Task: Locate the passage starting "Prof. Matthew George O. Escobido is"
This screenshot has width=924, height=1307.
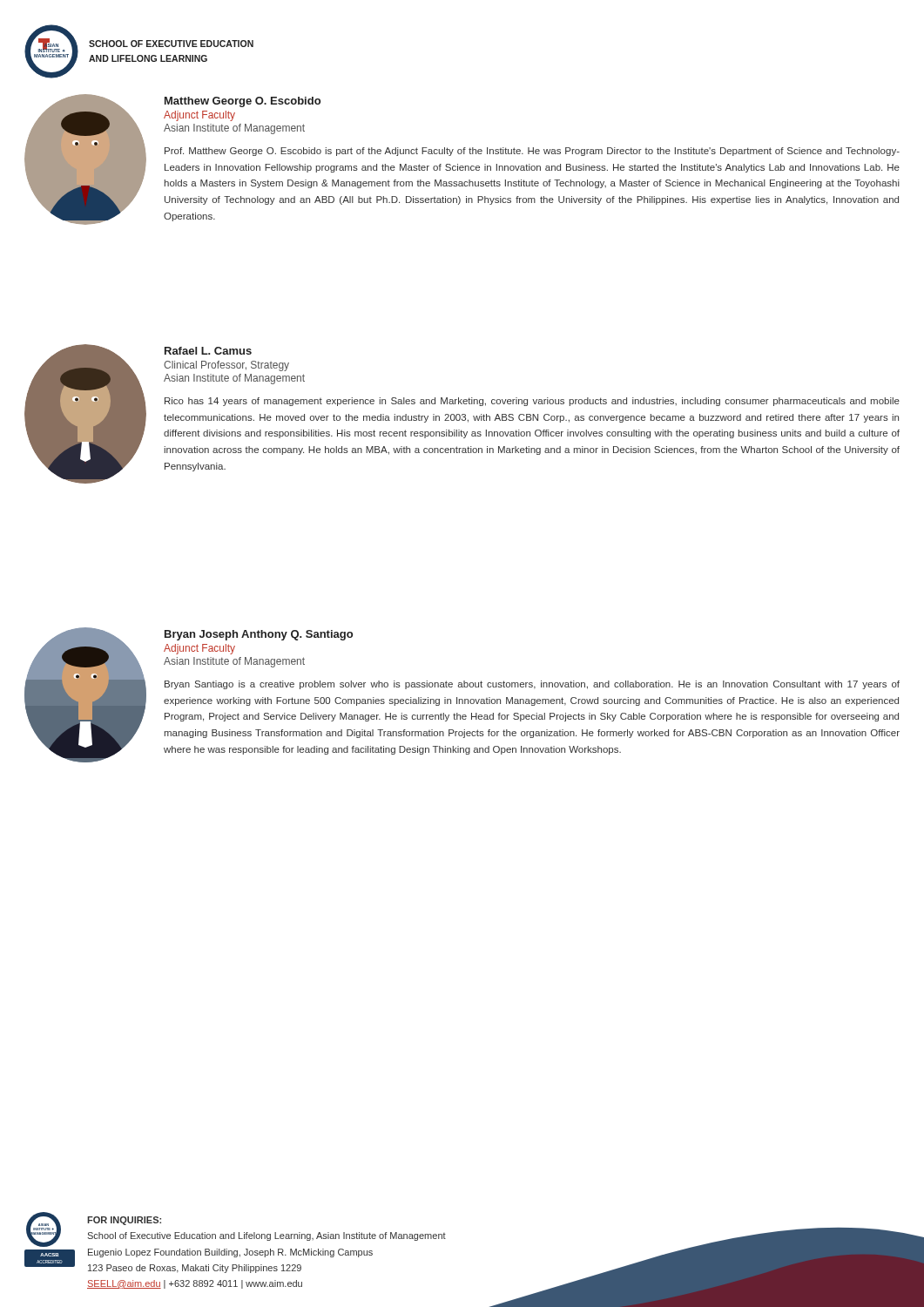Action: pos(532,183)
